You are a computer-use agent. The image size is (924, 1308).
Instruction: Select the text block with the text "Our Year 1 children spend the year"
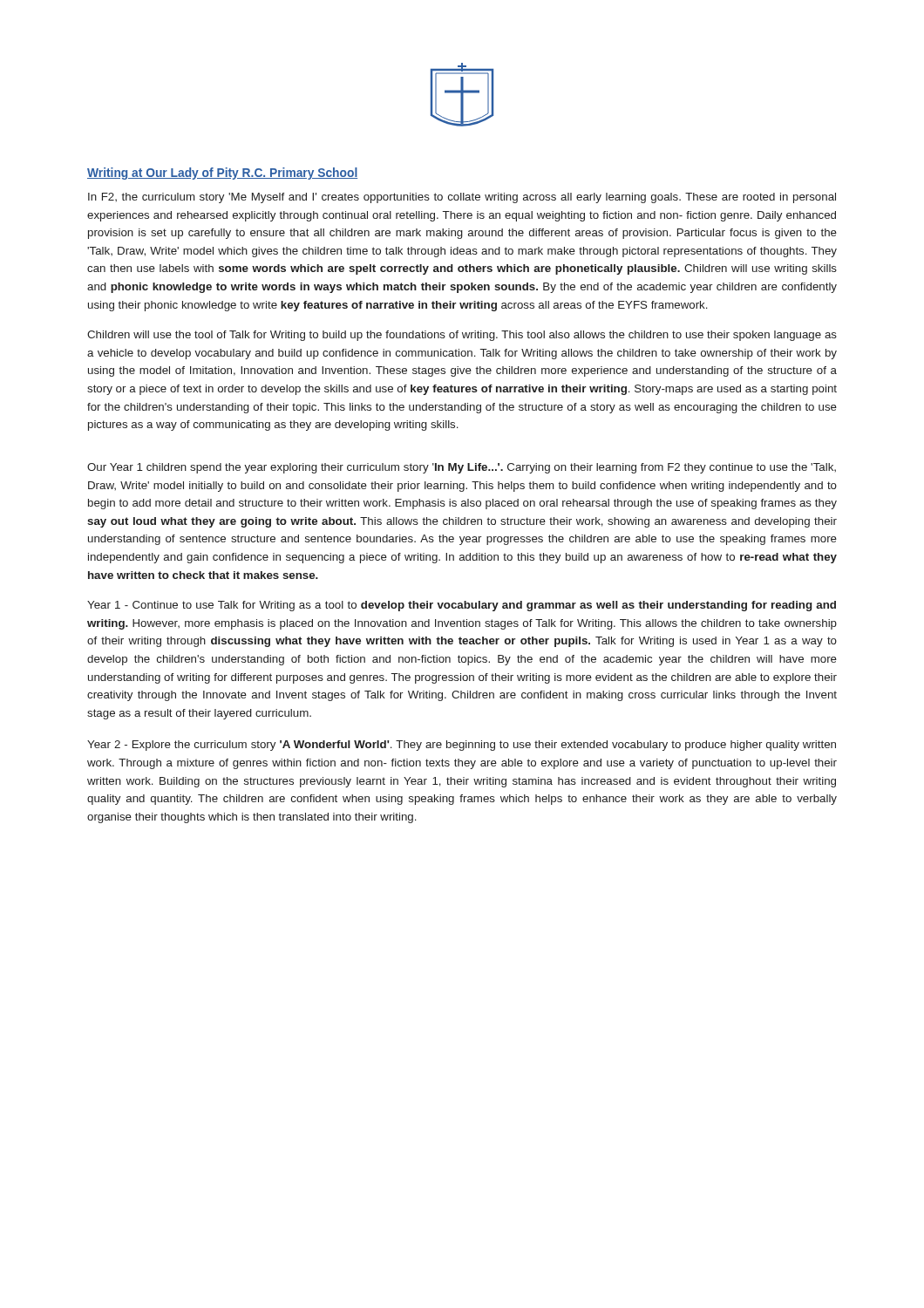click(462, 521)
